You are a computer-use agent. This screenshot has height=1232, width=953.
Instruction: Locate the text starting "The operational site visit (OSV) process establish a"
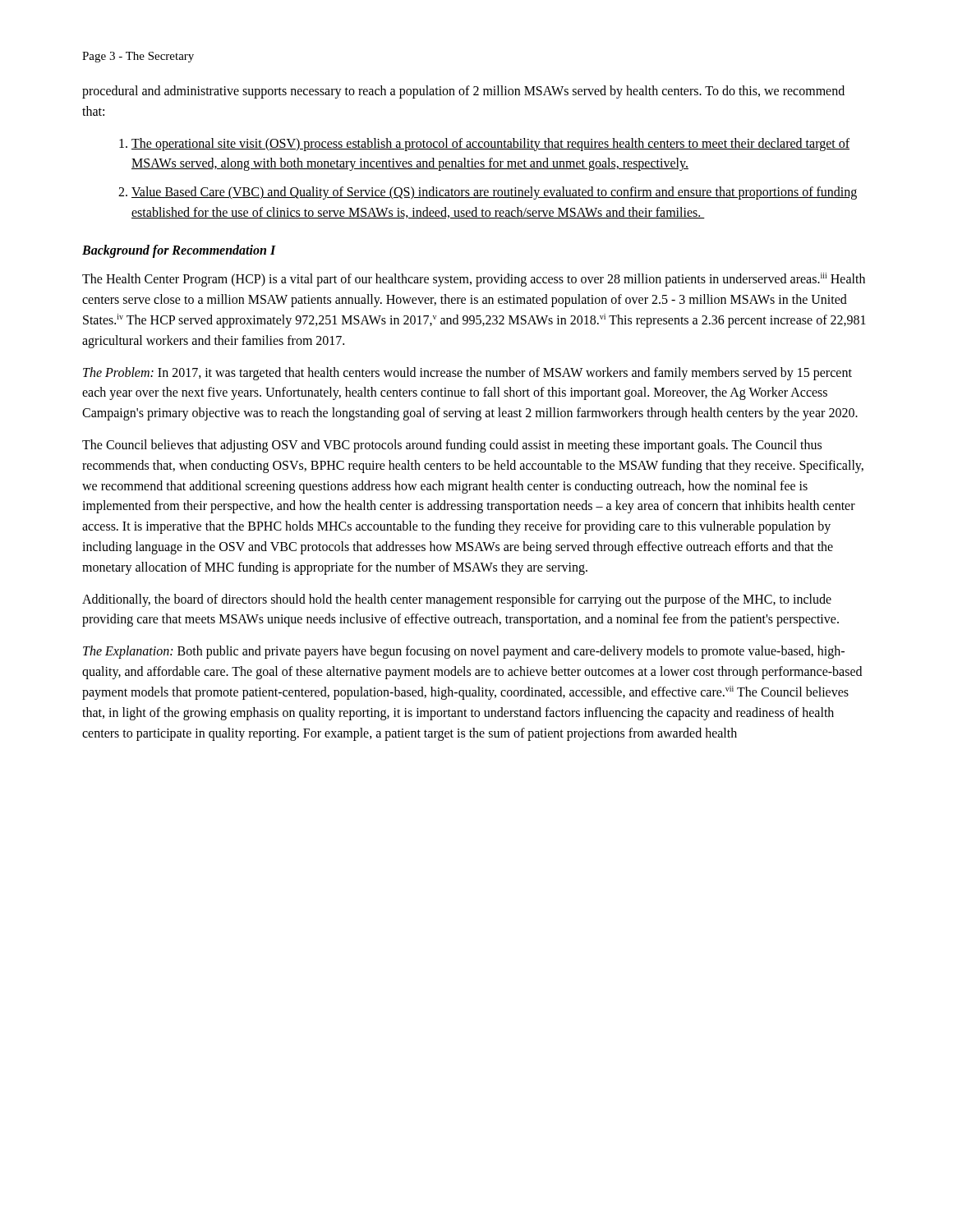click(490, 153)
